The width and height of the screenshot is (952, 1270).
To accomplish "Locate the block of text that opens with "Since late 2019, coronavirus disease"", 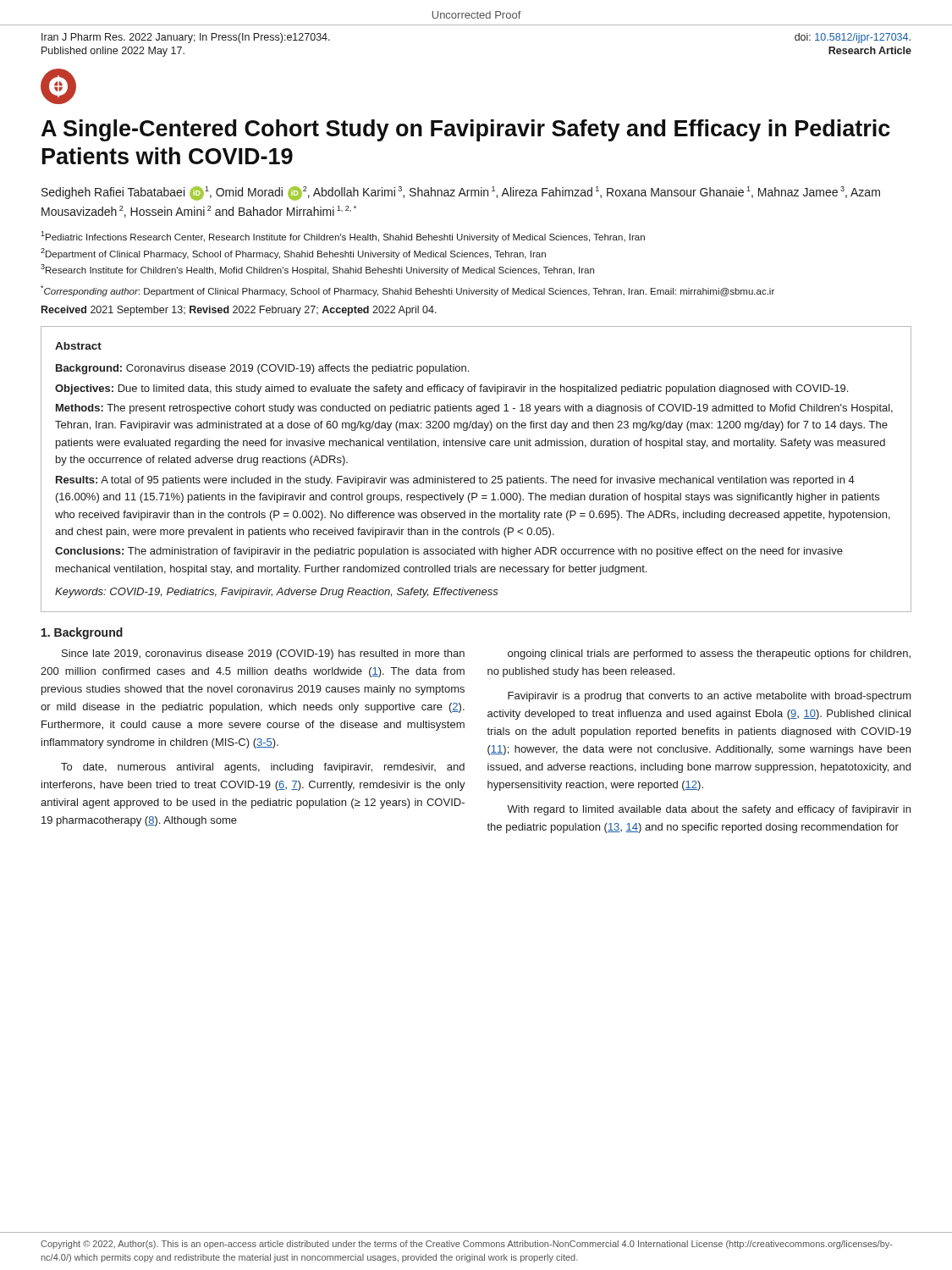I will [x=253, y=736].
